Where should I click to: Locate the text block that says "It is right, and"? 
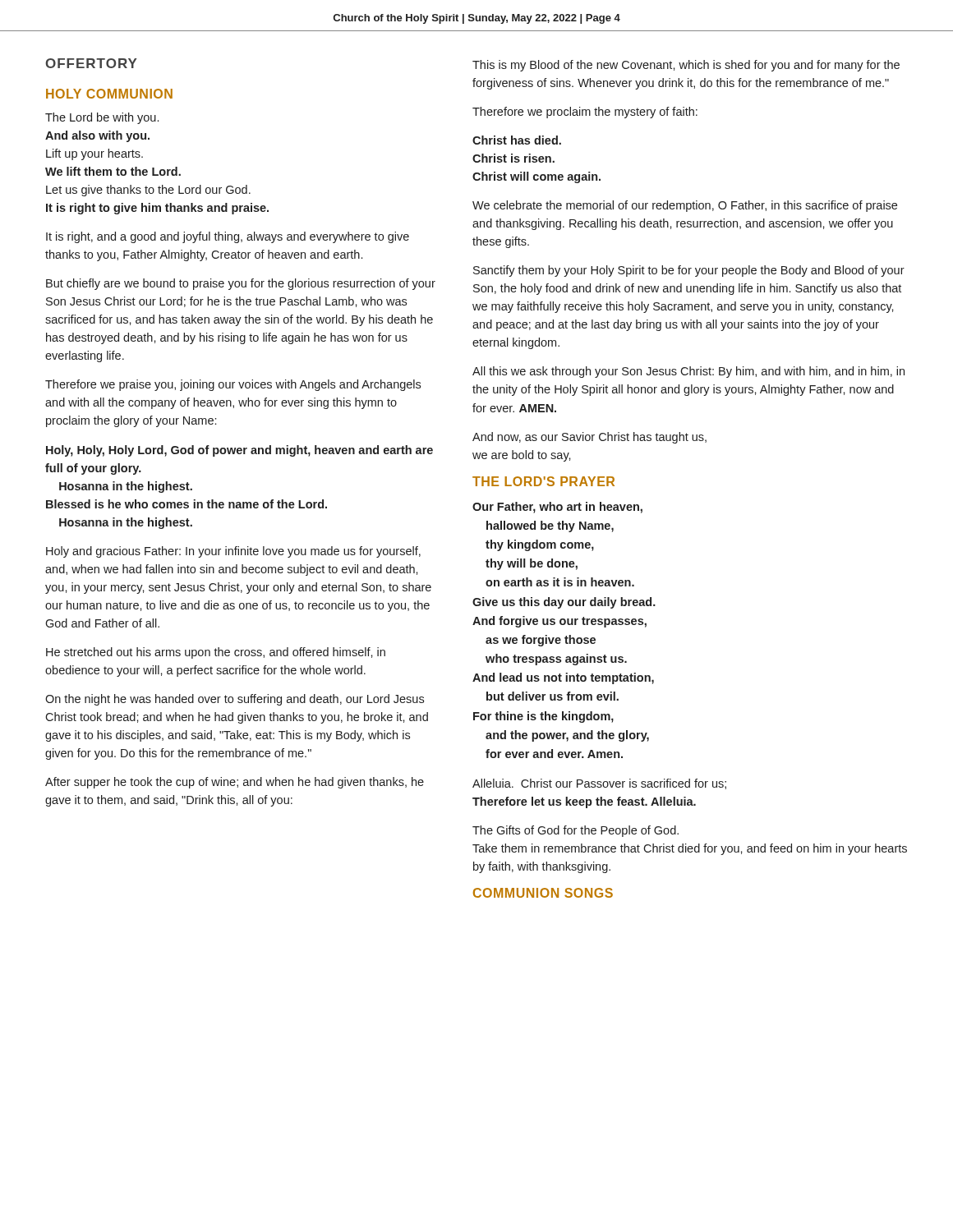pyautogui.click(x=227, y=246)
